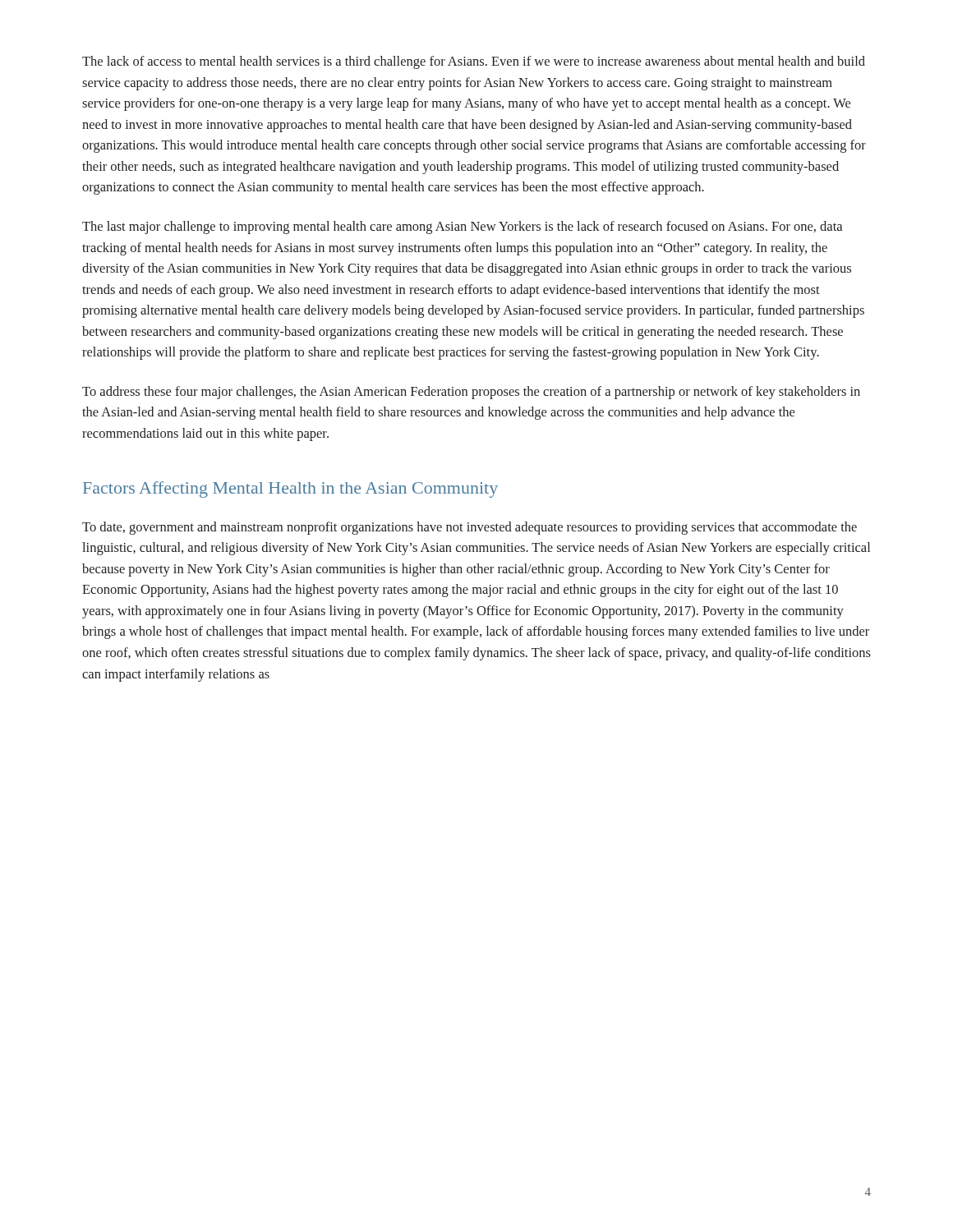The width and height of the screenshot is (953, 1232).
Task: Find the block starting "Factors Affecting Mental Health in the Asian Community"
Action: 290,487
